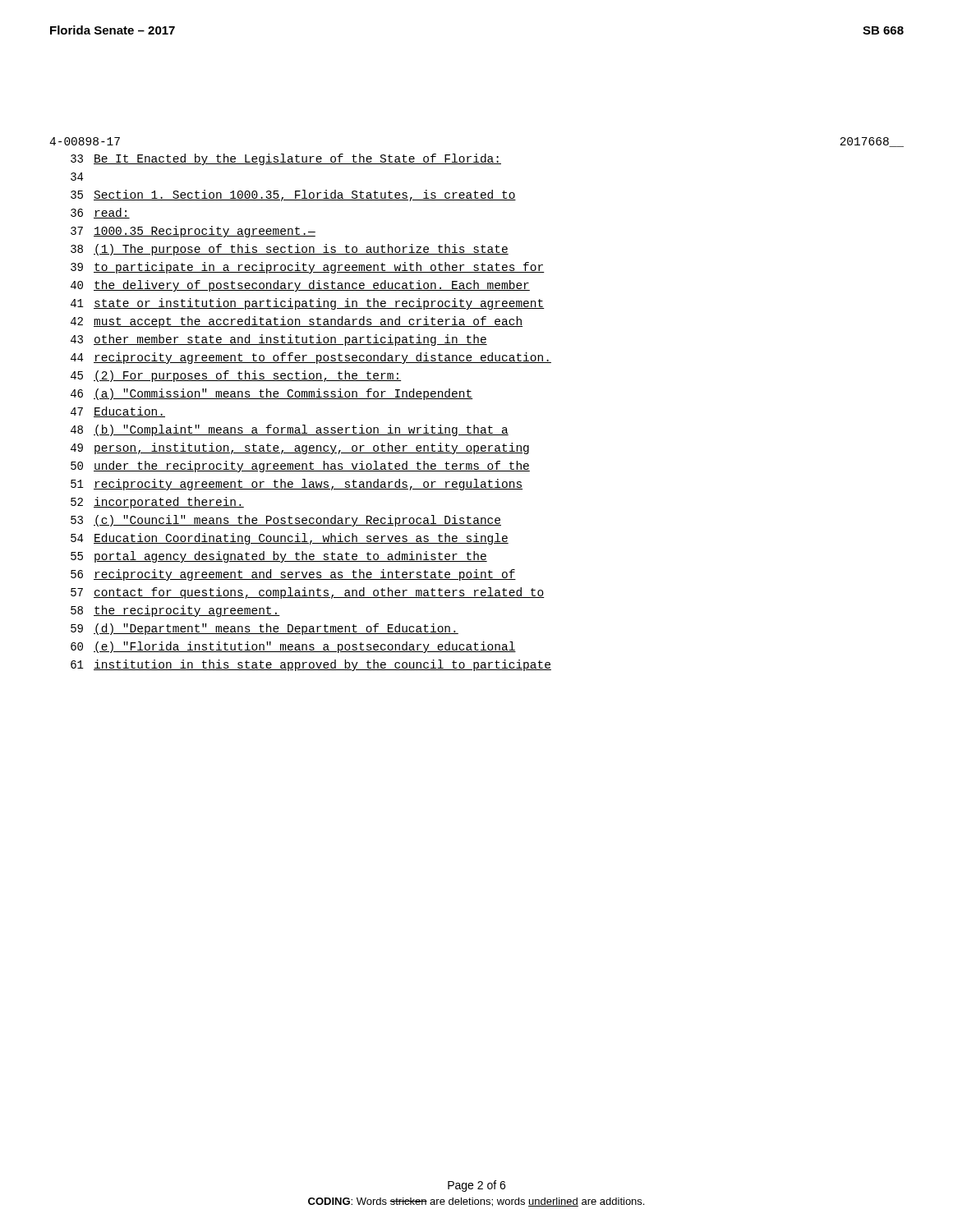Click on the block starting "38 (1) The purpose of"
This screenshot has height=1232, width=953.
tap(476, 250)
